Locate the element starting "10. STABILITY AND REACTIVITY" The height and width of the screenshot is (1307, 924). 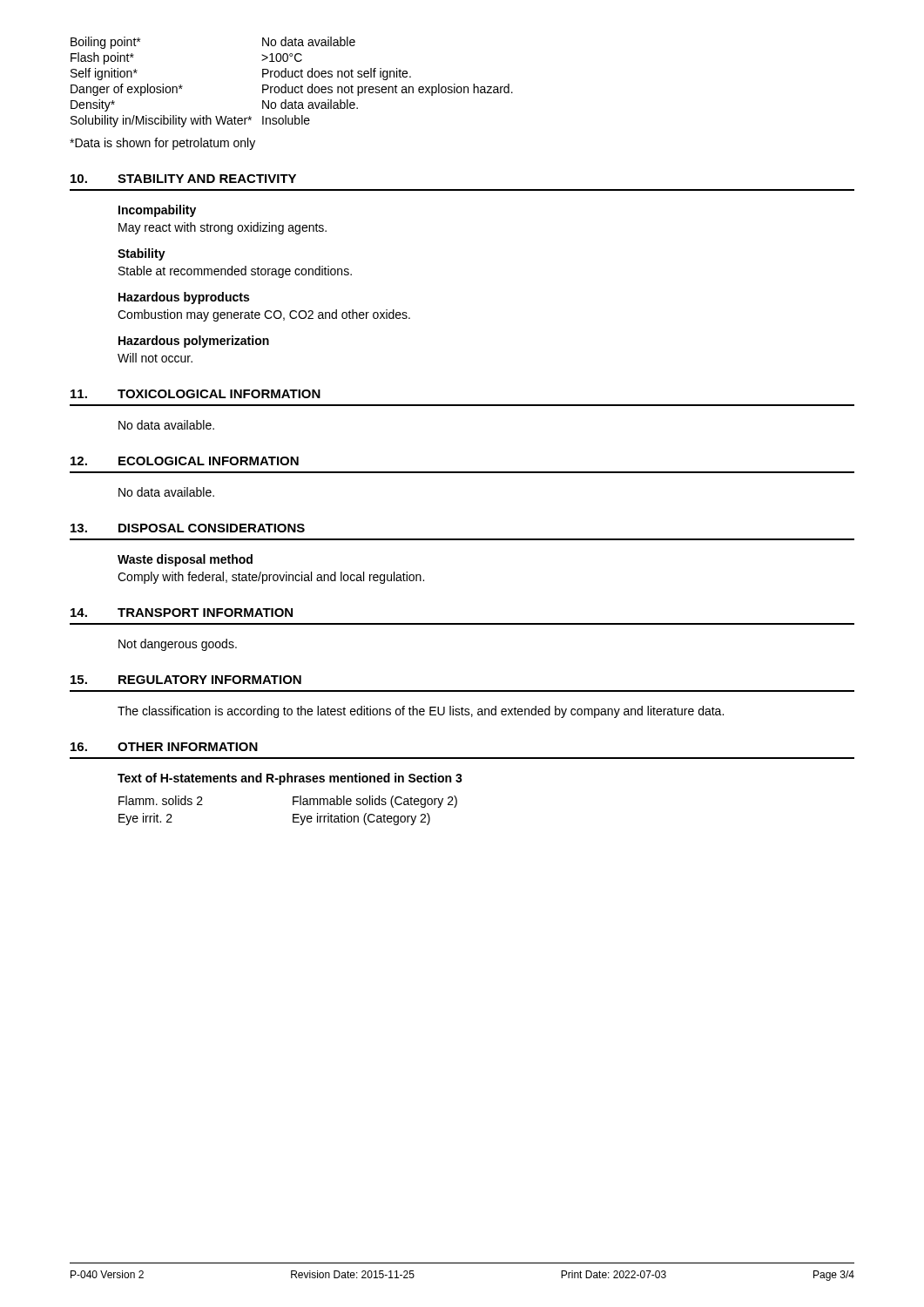[x=462, y=181]
